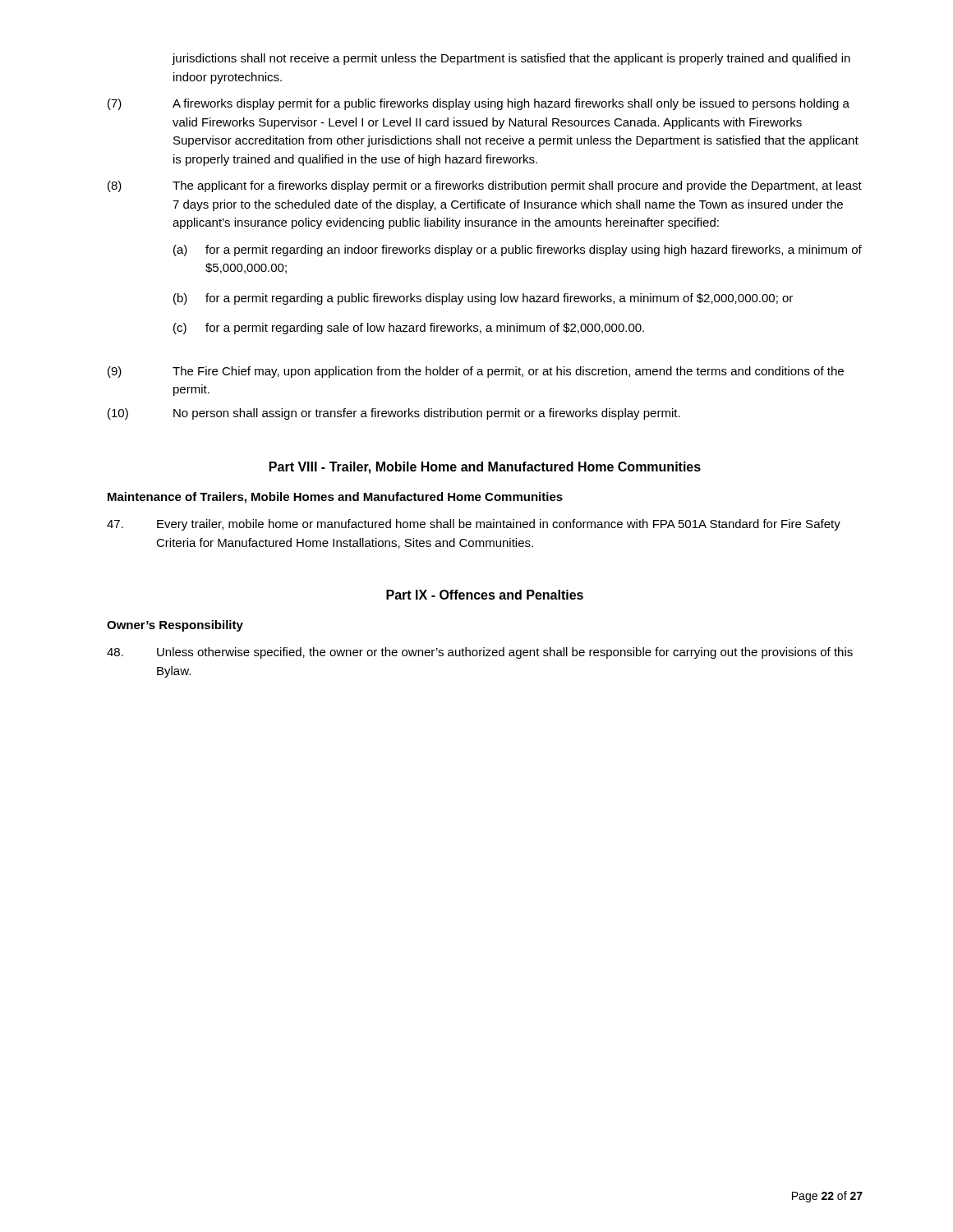Where is the passage that starts "Unless otherwise specified,"?
Image resolution: width=953 pixels, height=1232 pixels.
click(x=485, y=662)
